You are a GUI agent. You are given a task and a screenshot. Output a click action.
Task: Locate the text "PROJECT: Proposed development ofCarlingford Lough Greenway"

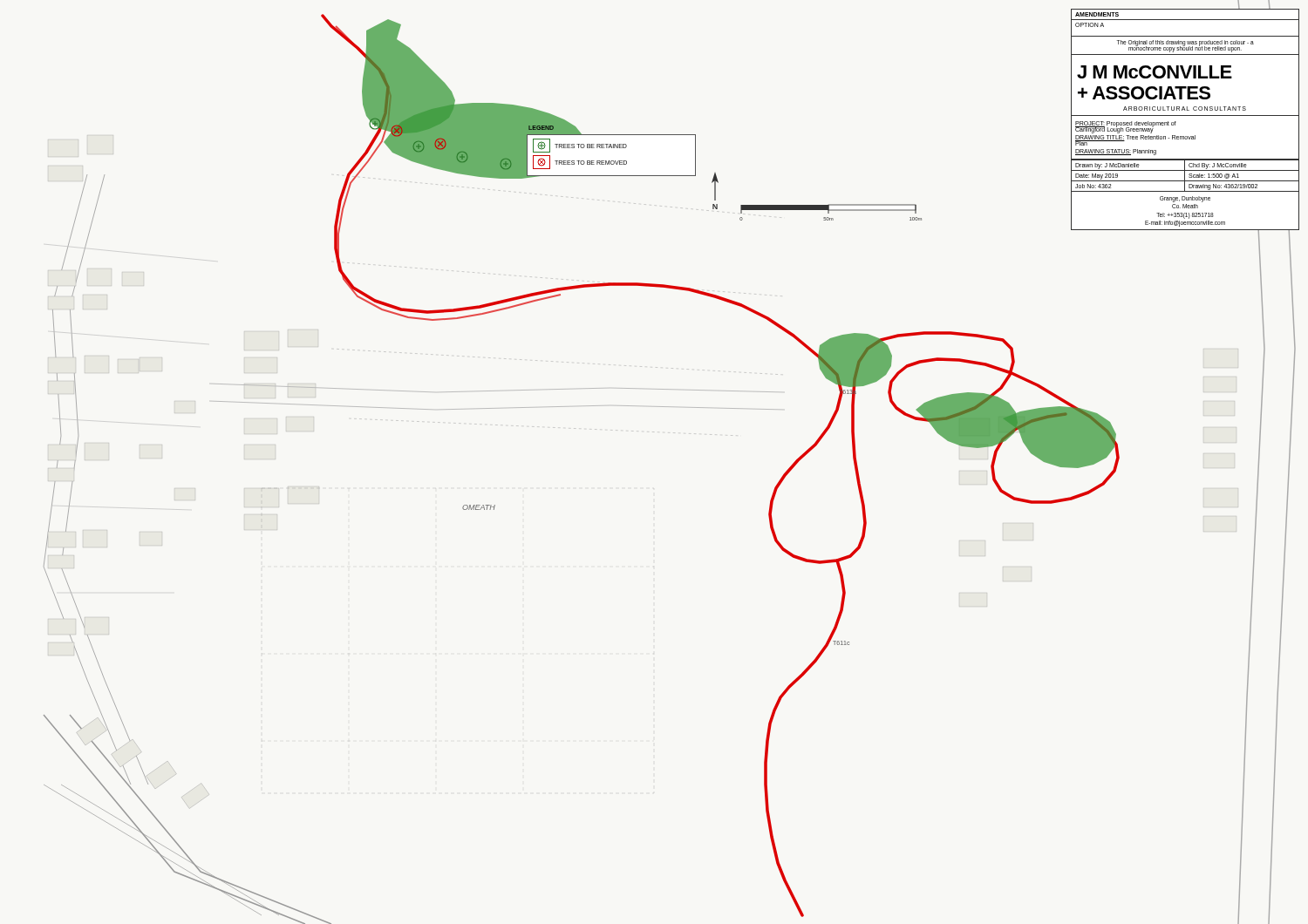1126,127
